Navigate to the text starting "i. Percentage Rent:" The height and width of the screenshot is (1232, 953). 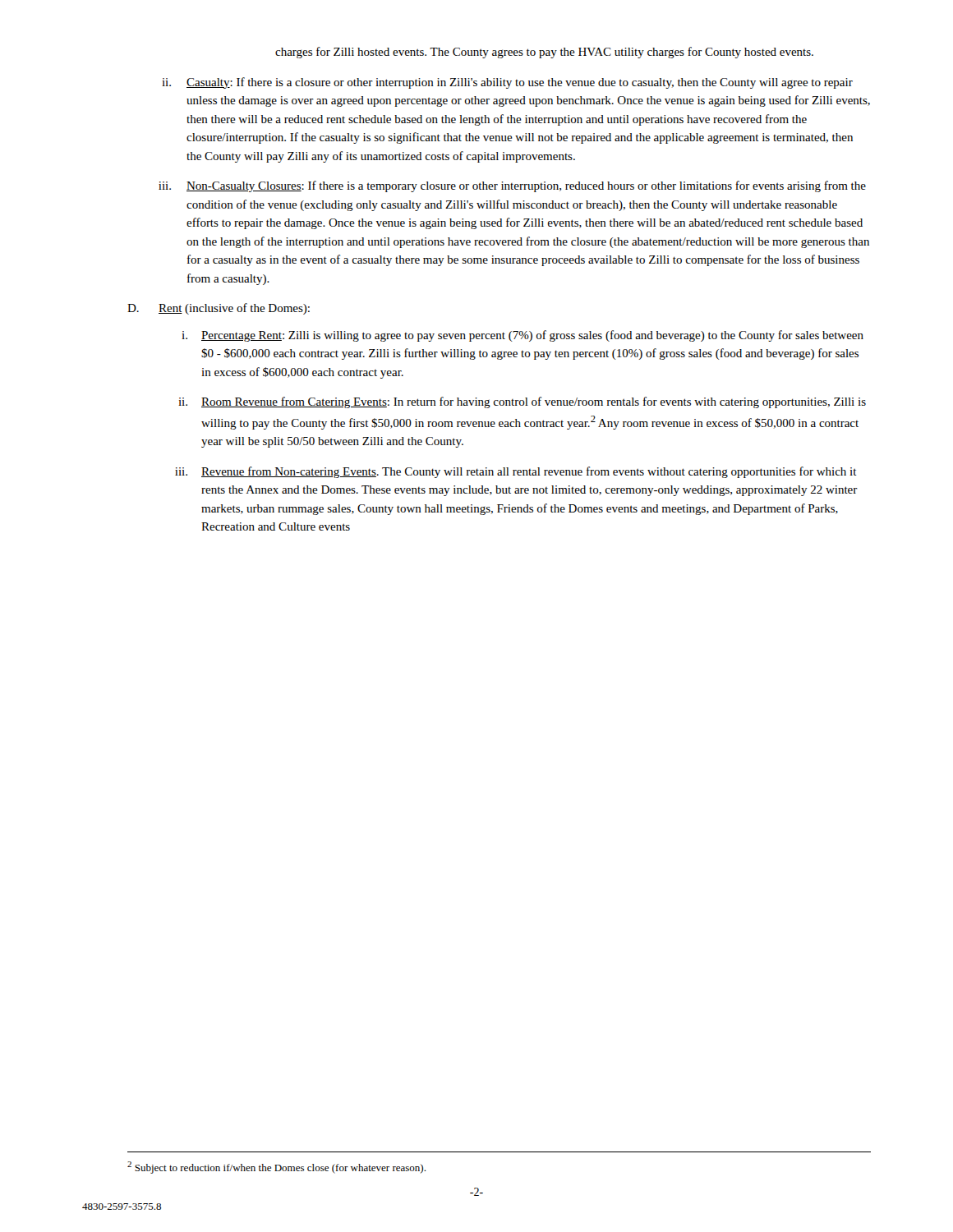511,353
